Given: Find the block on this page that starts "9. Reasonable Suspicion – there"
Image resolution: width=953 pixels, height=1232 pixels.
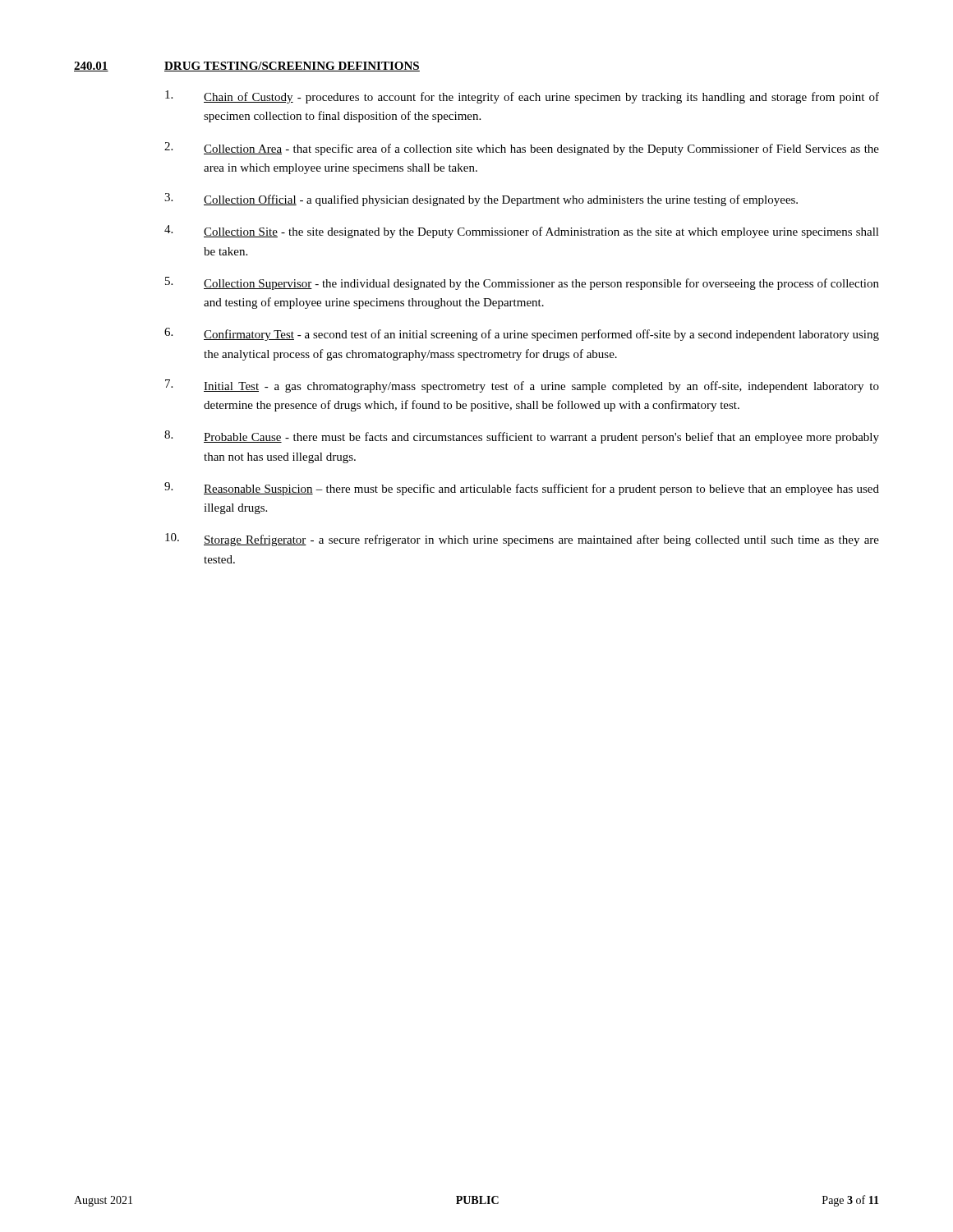Looking at the screenshot, I should pyautogui.click(x=522, y=499).
